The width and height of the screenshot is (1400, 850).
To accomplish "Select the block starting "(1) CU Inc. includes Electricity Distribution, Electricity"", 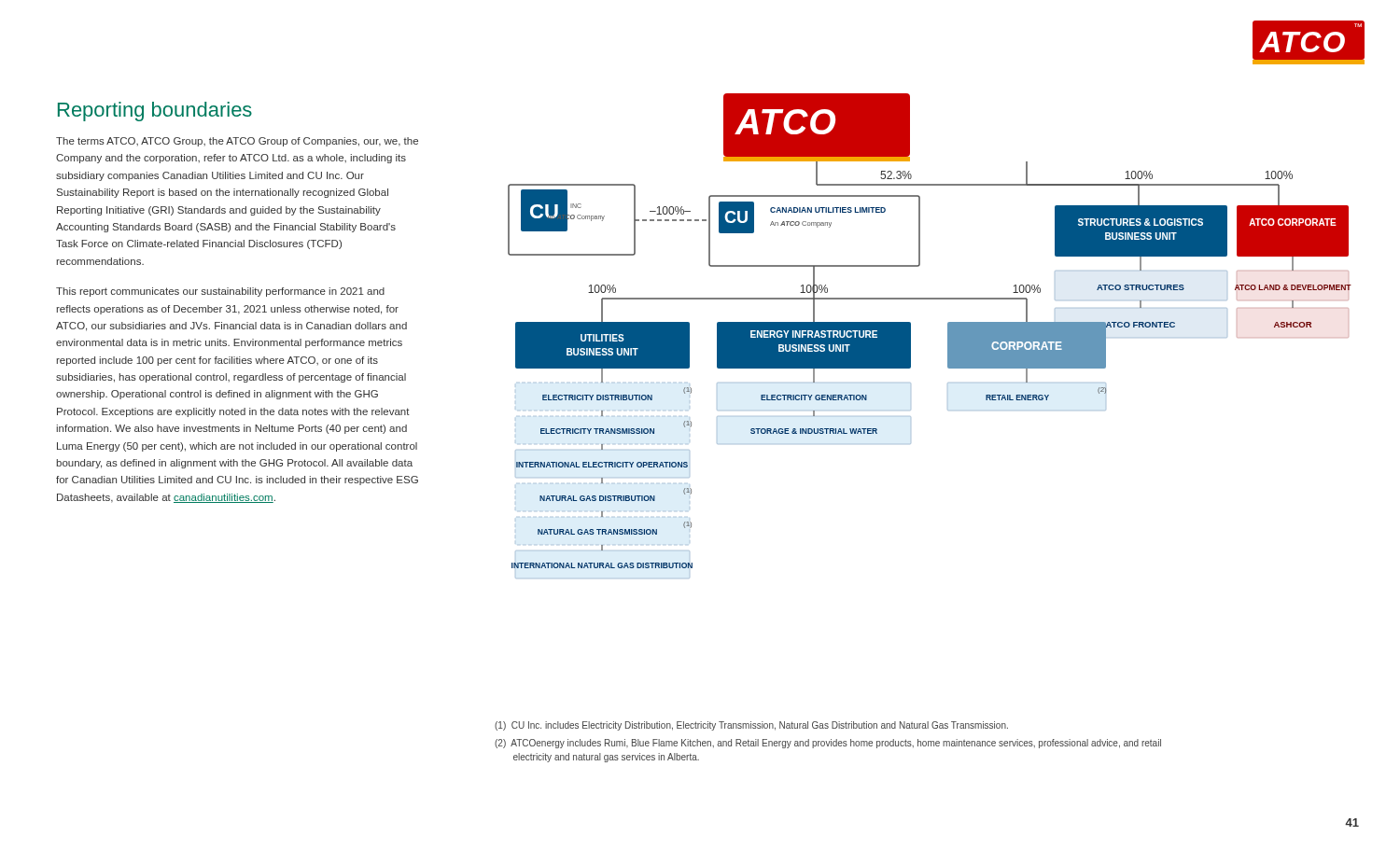I will (x=924, y=741).
